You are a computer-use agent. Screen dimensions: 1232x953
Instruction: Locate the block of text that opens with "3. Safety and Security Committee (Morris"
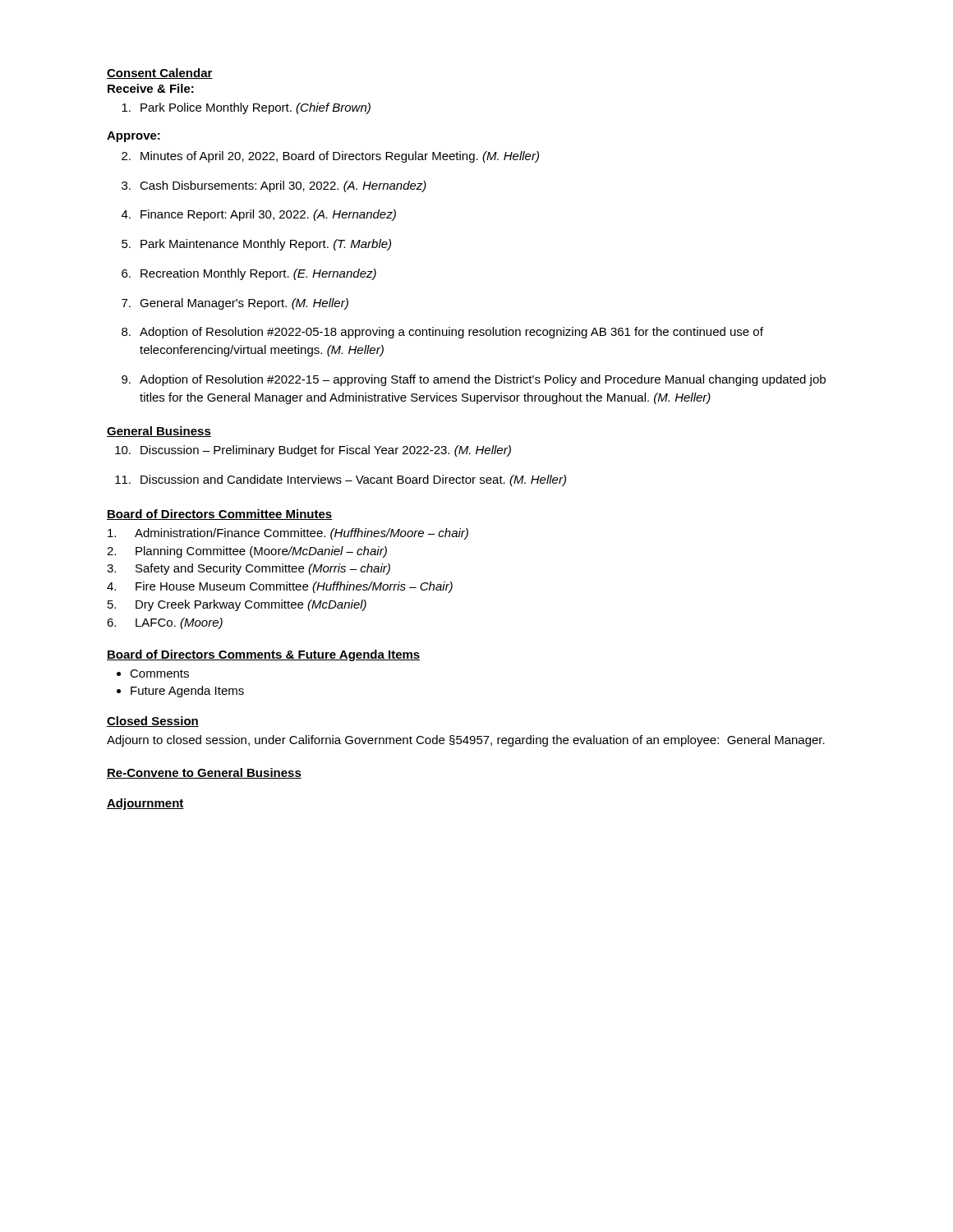click(x=249, y=569)
